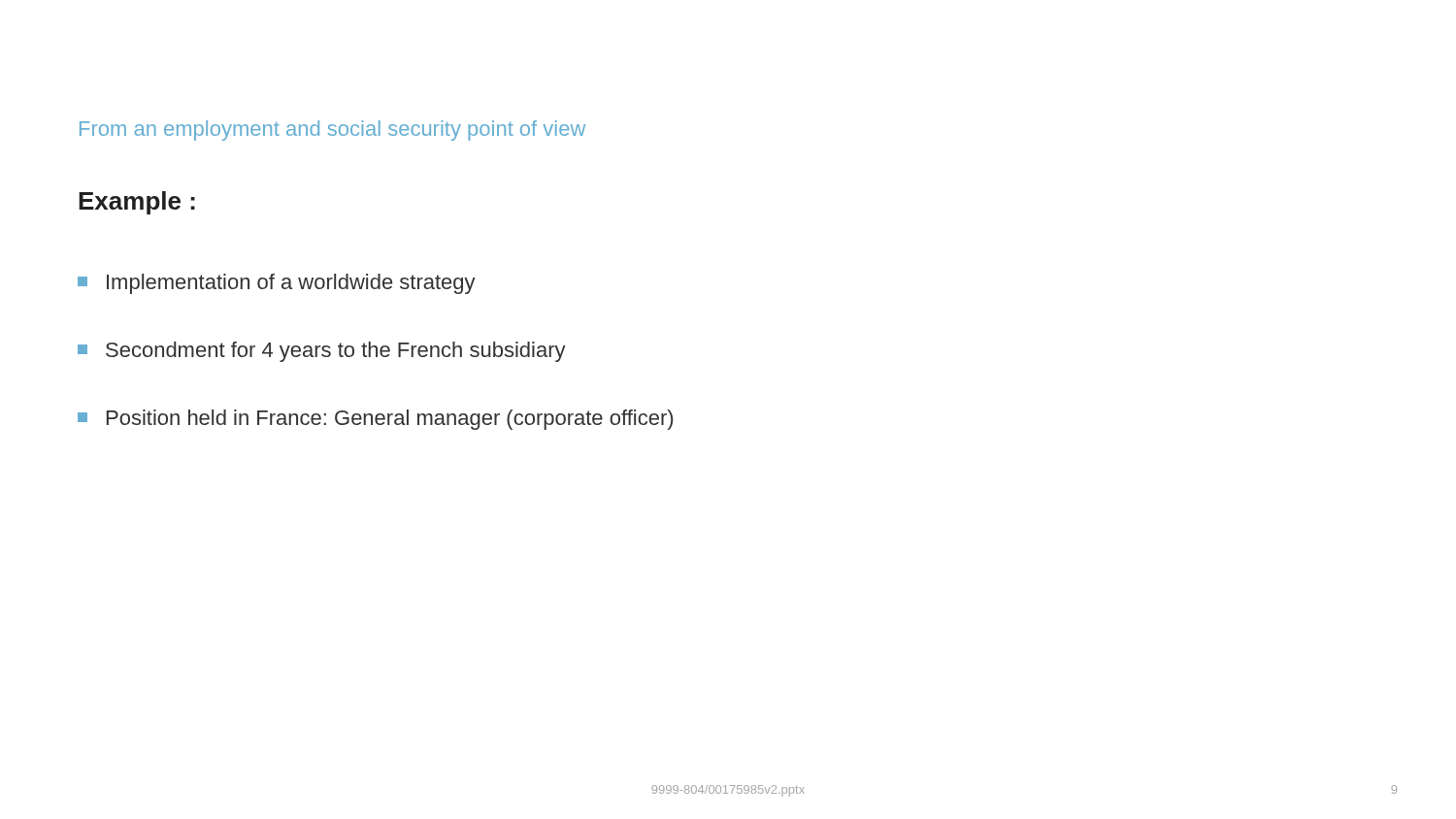Find the block on this page that starts "Position held in France:"
The image size is (1456, 819).
point(376,418)
